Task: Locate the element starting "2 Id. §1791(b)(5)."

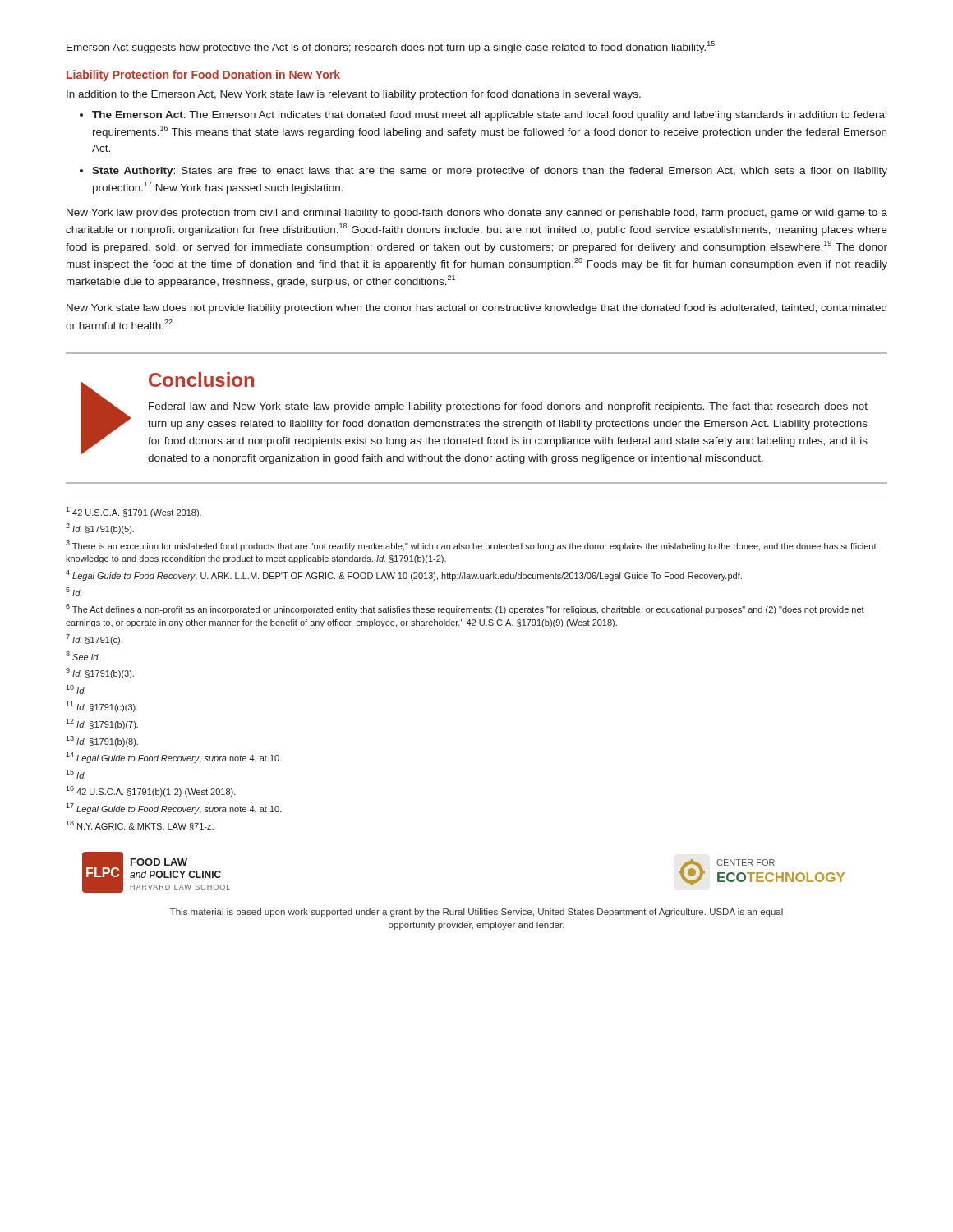Action: pos(100,528)
